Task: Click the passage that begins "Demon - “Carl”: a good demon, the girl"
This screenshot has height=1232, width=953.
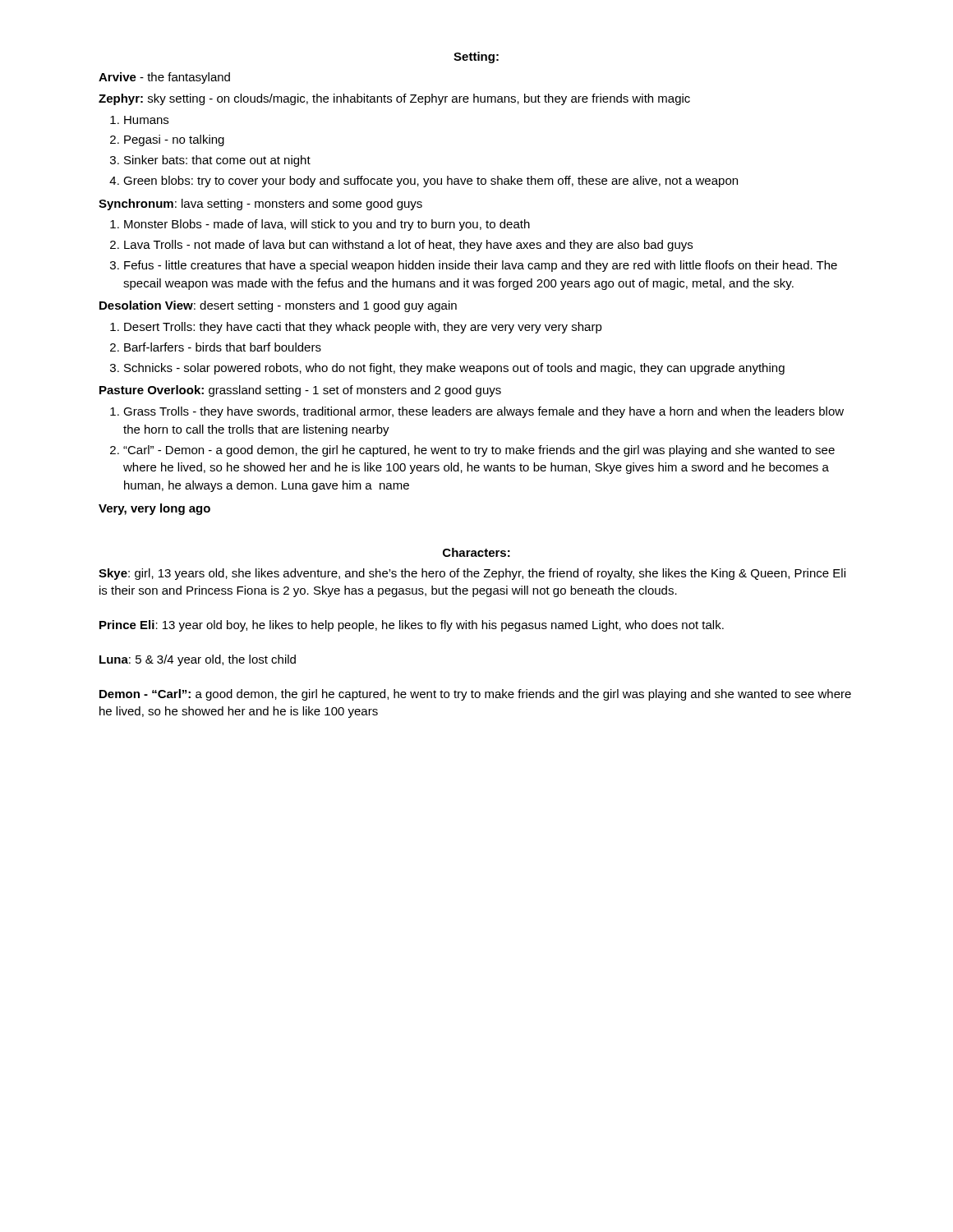Action: pyautogui.click(x=475, y=702)
